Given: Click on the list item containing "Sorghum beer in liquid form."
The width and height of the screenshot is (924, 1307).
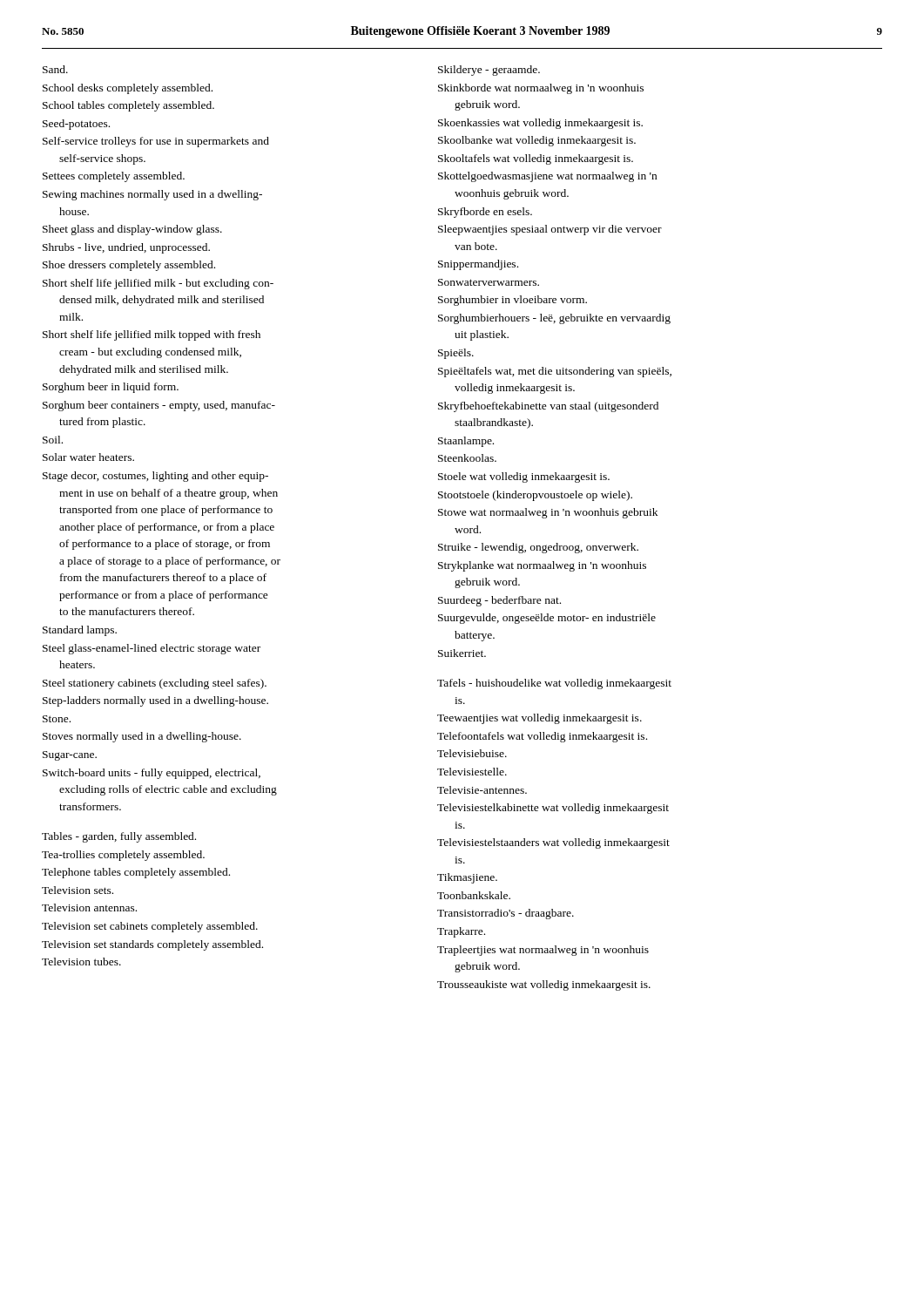Looking at the screenshot, I should click(x=110, y=387).
